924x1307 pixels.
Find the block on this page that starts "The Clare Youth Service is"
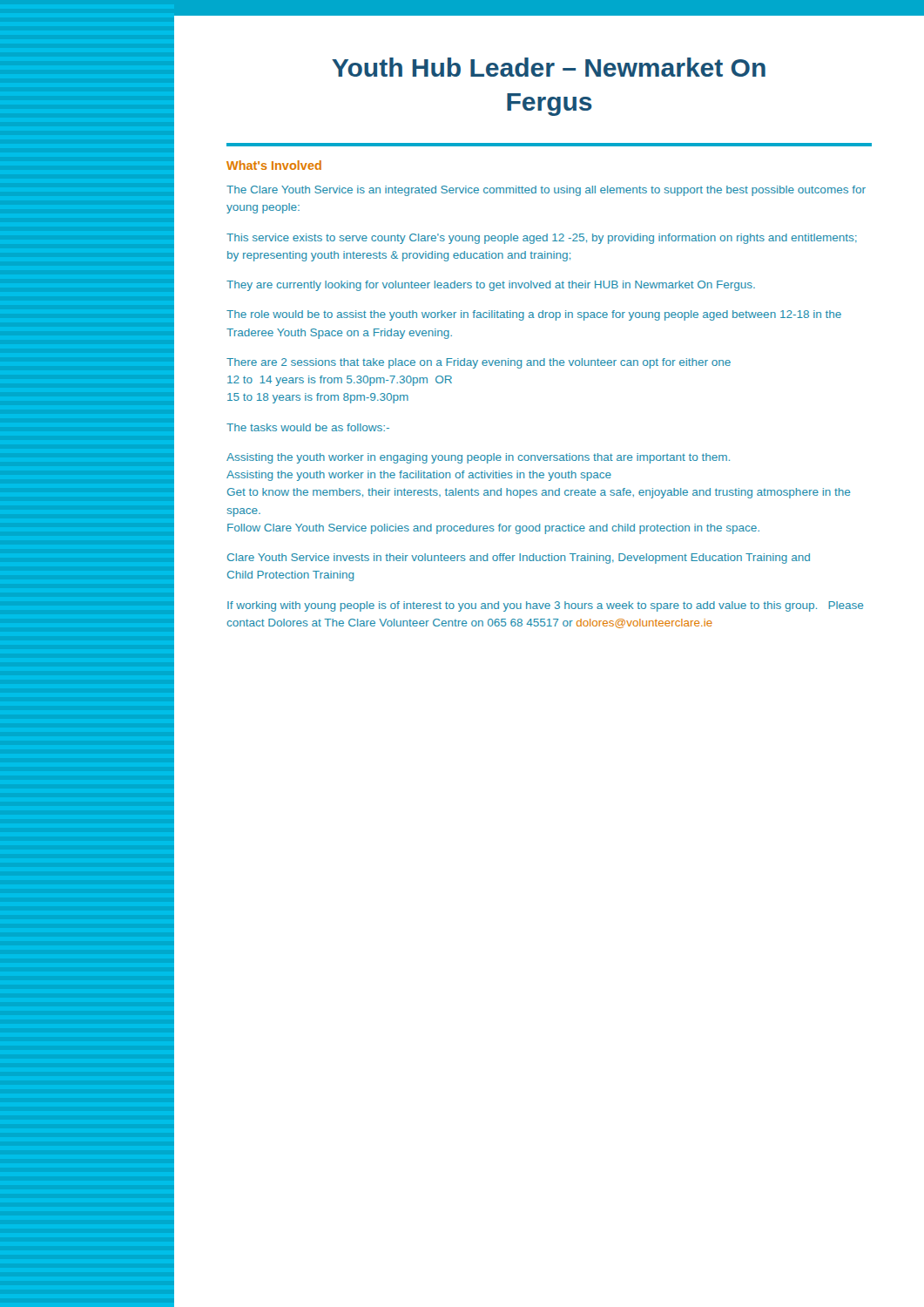[x=546, y=198]
